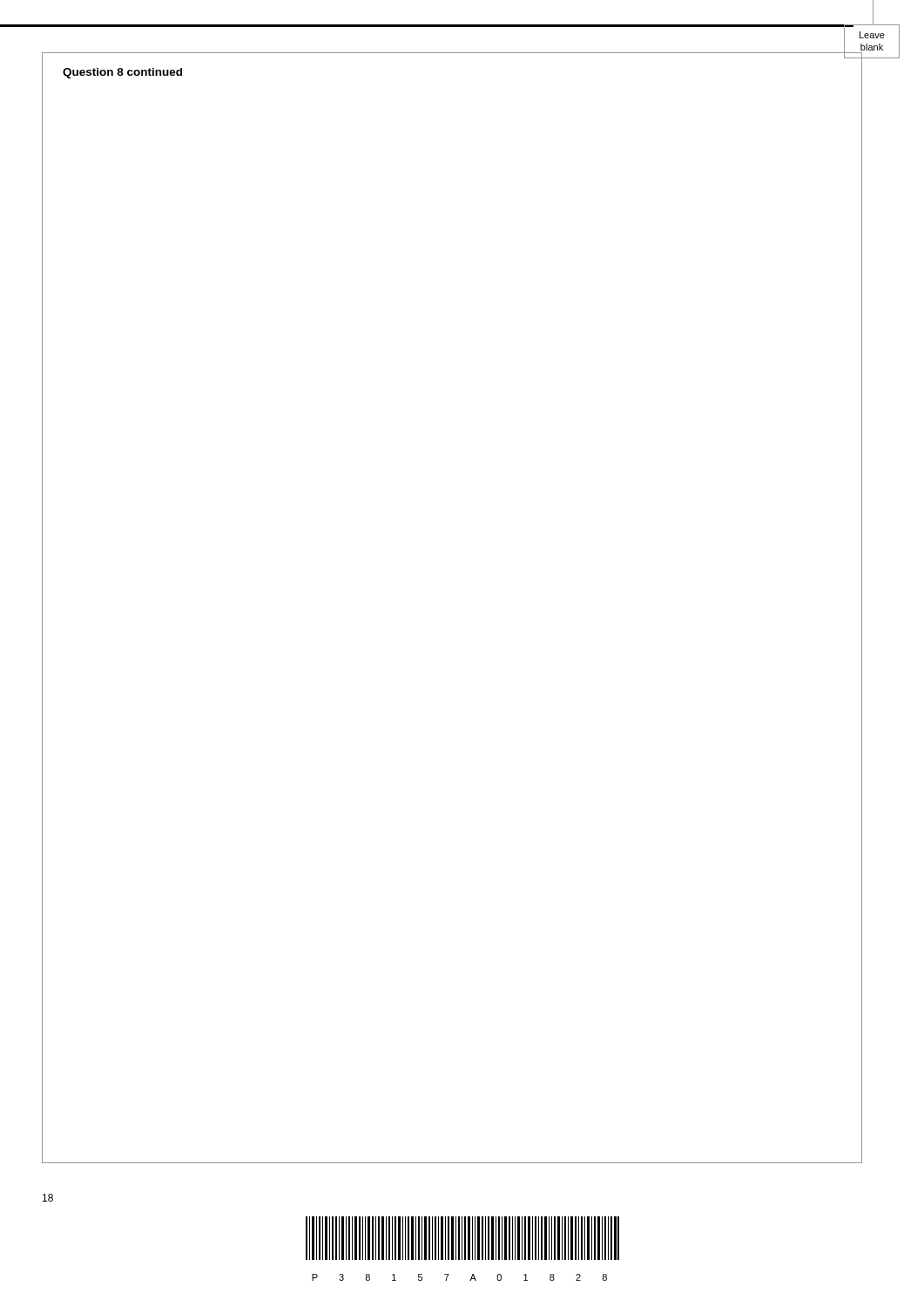
Task: Point to the passage starting "Question 8 continued"
Action: click(x=123, y=72)
